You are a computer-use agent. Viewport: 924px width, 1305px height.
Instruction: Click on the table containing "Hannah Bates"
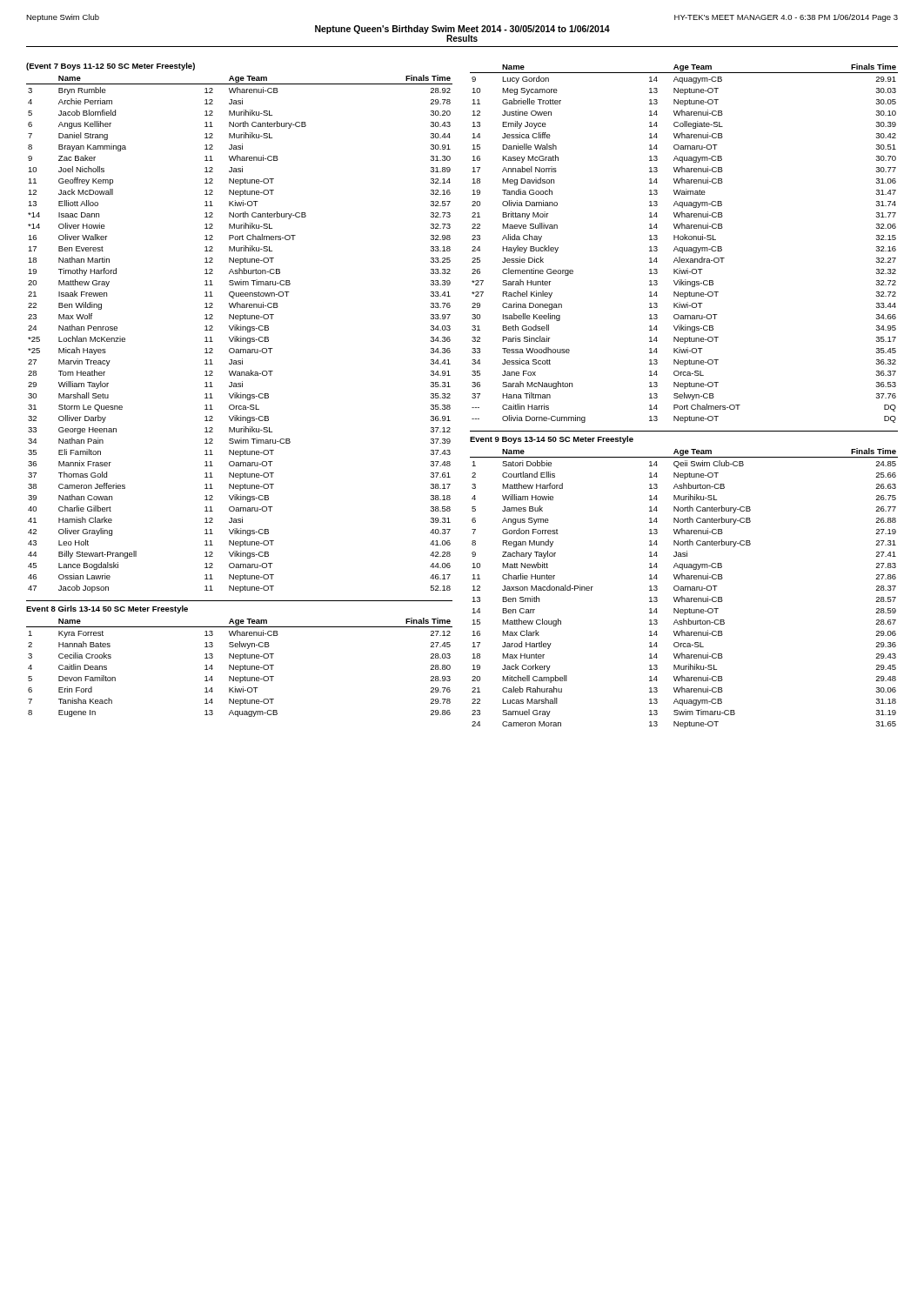pyautogui.click(x=239, y=666)
